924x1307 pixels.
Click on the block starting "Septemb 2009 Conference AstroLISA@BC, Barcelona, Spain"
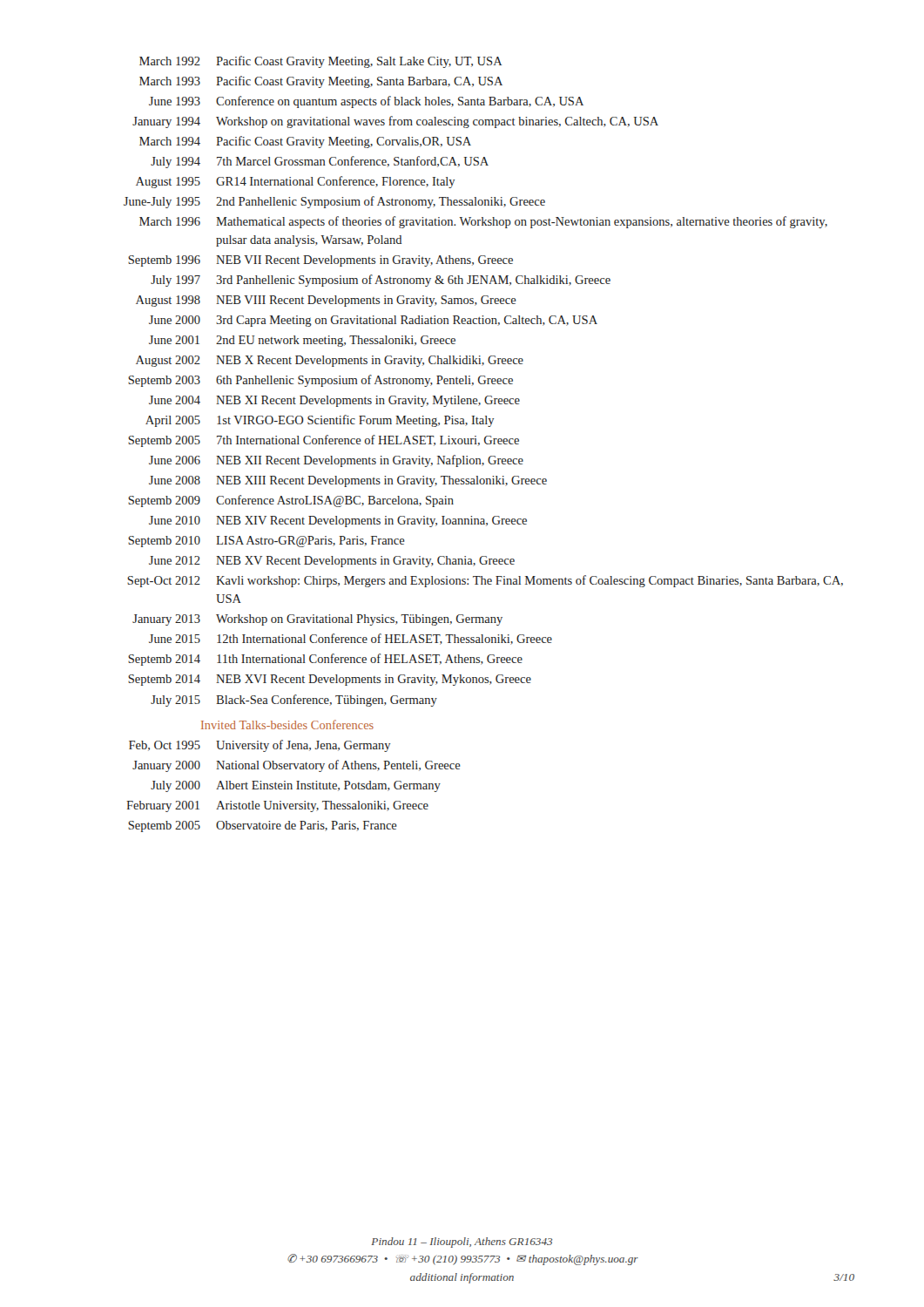click(x=291, y=501)
